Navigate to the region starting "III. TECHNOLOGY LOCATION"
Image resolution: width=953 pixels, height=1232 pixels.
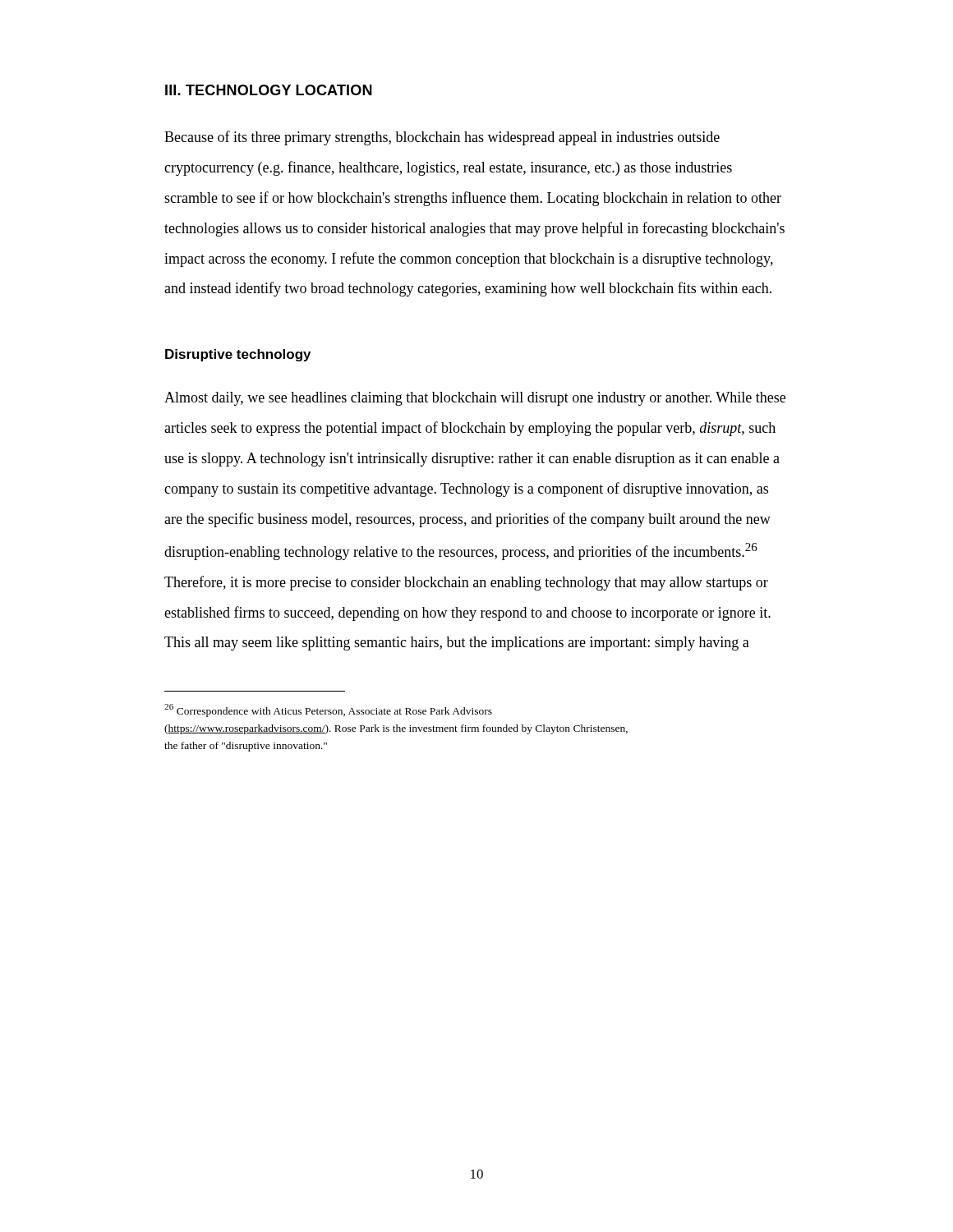pyautogui.click(x=269, y=90)
